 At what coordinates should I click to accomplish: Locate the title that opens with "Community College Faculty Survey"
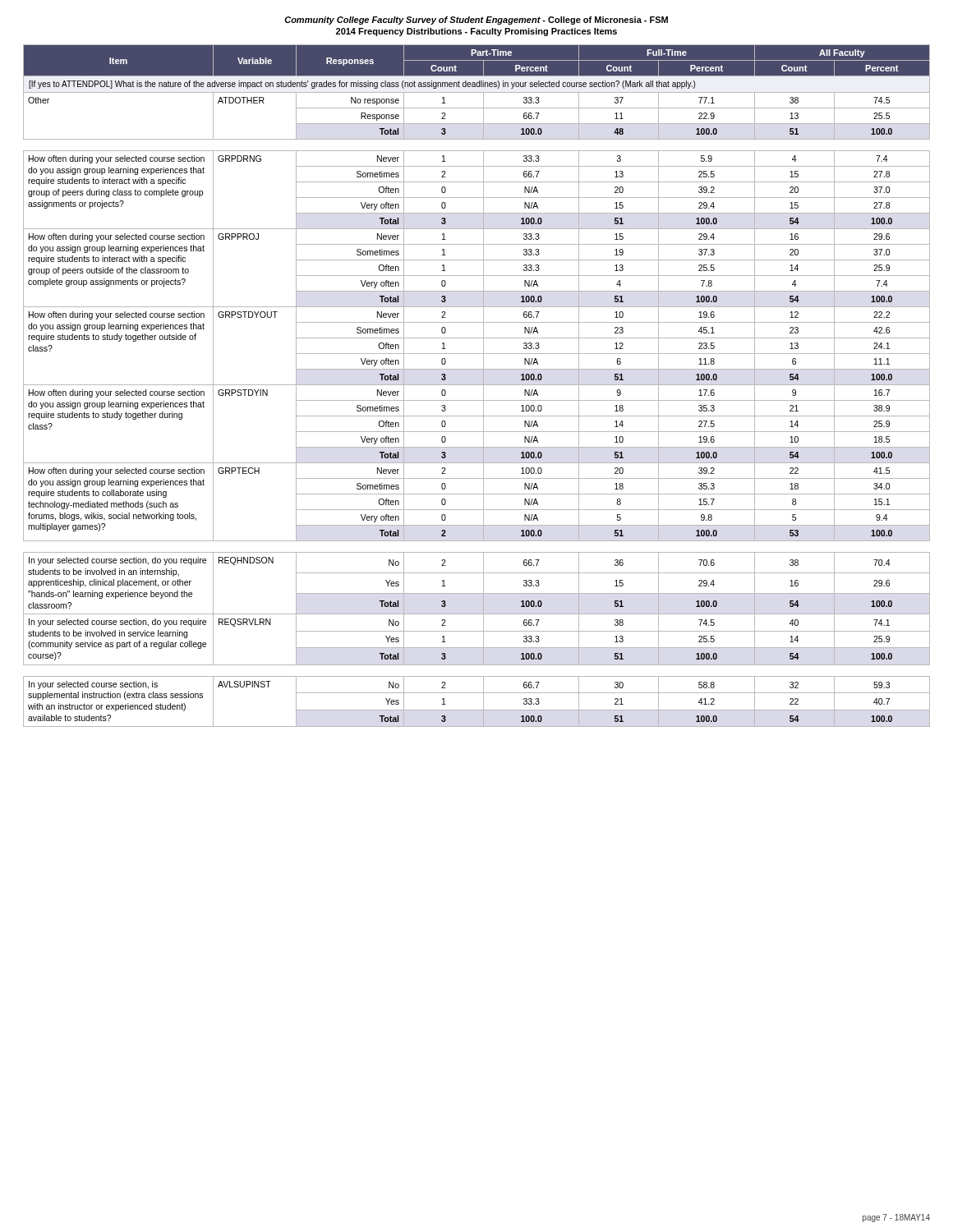(476, 20)
